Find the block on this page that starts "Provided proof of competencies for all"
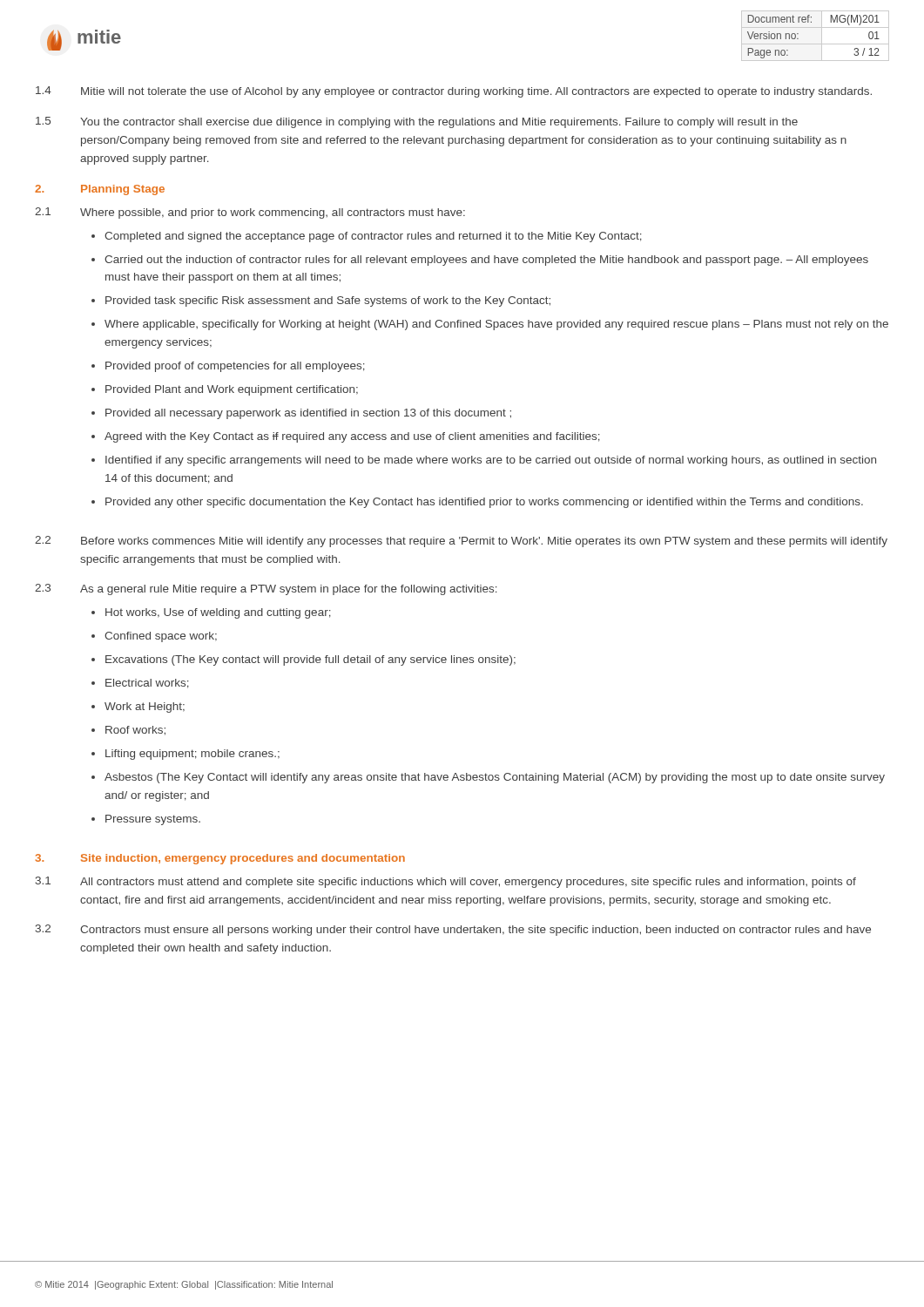The width and height of the screenshot is (924, 1307). 235,366
